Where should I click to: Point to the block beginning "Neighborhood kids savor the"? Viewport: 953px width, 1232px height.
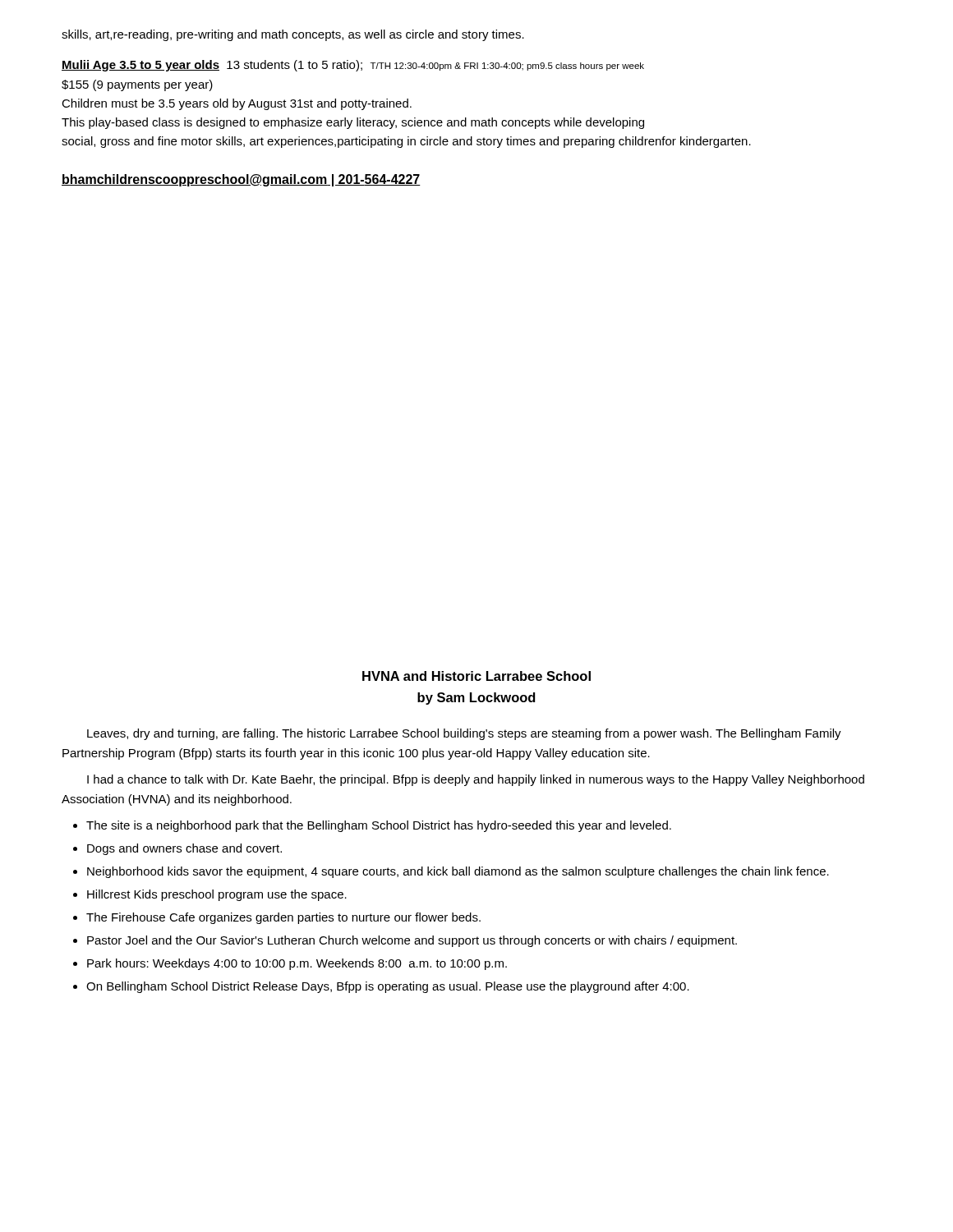click(458, 871)
